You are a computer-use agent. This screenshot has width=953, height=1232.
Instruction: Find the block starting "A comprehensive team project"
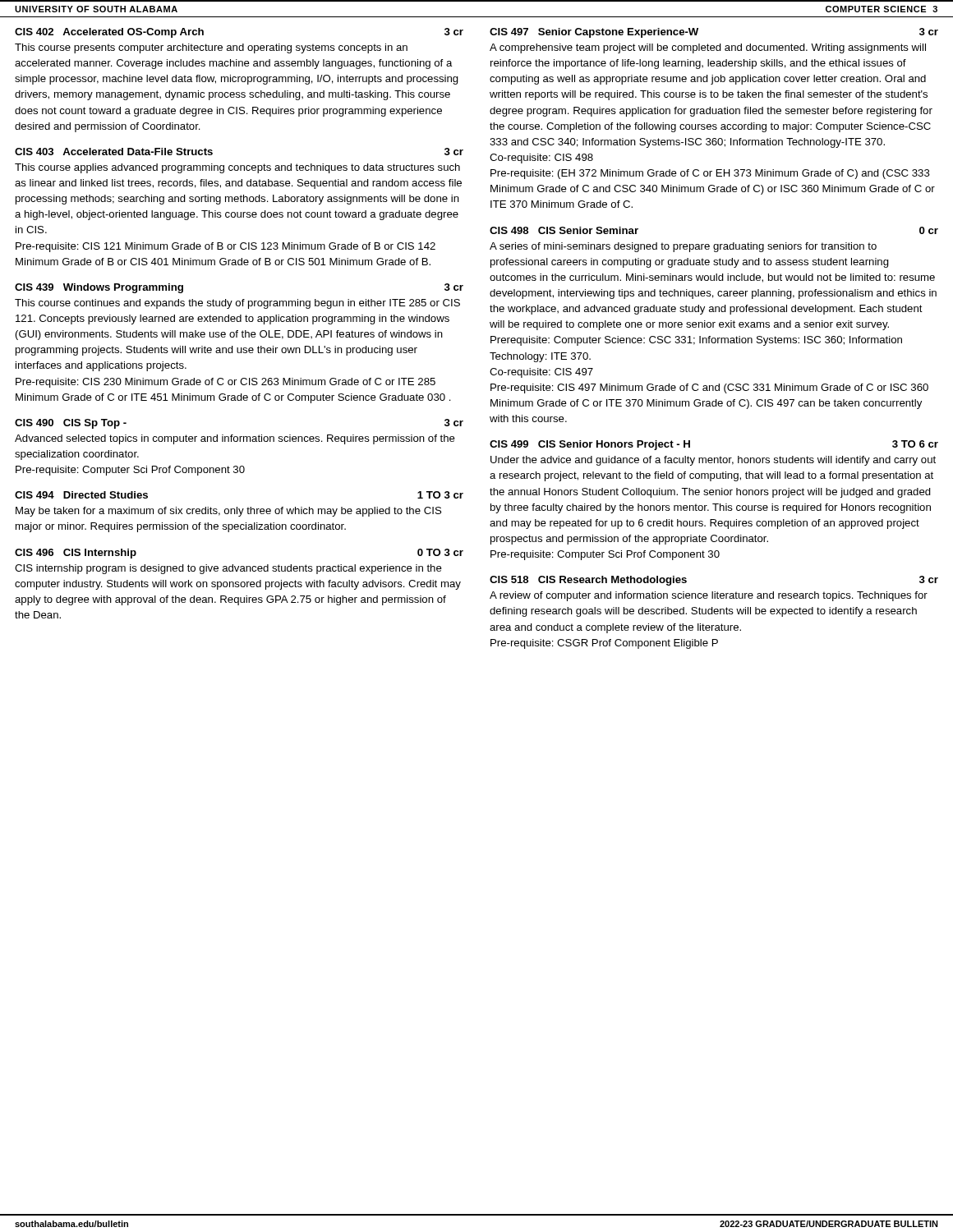coord(712,126)
